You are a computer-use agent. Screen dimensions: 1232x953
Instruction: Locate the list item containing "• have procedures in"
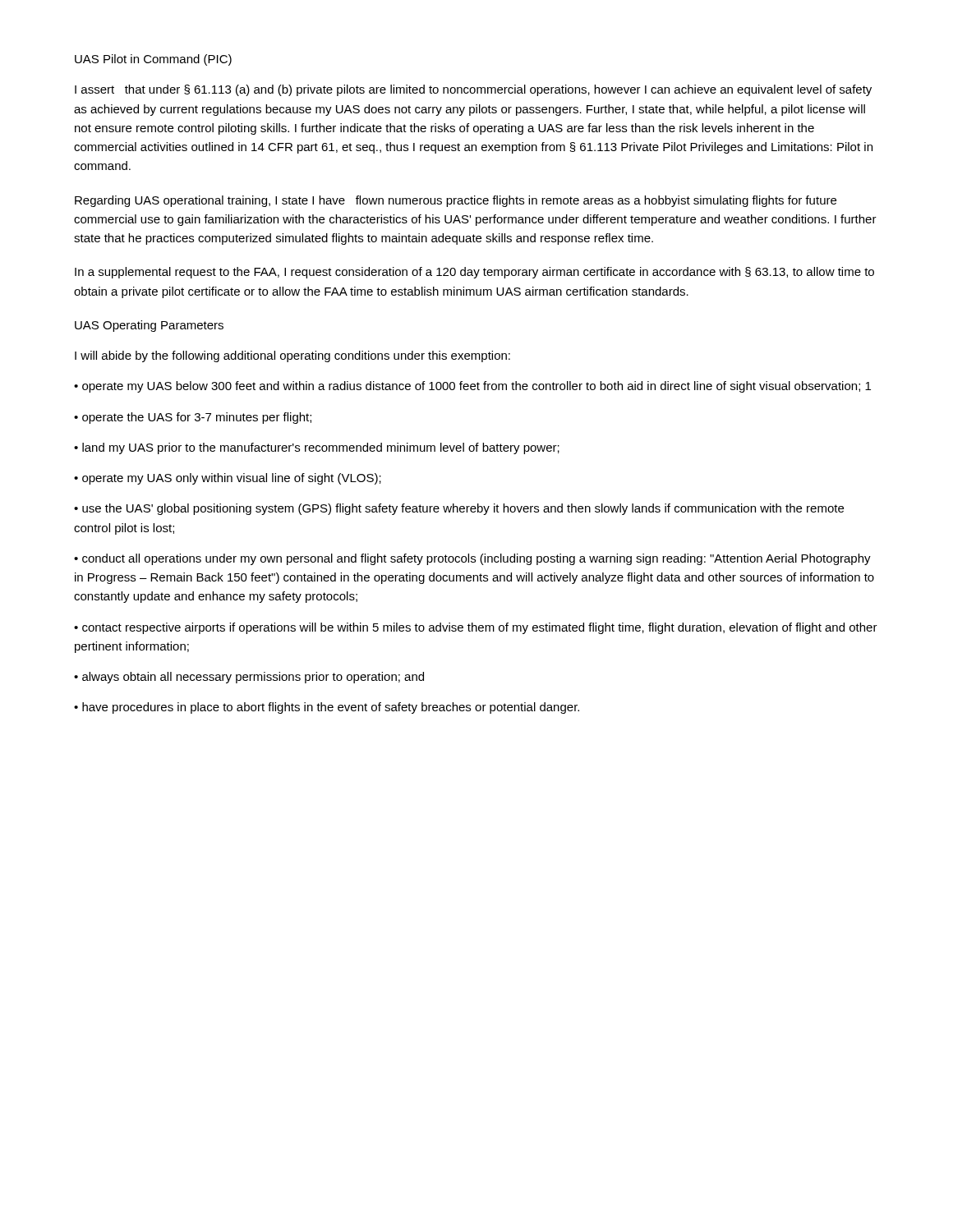point(327,707)
